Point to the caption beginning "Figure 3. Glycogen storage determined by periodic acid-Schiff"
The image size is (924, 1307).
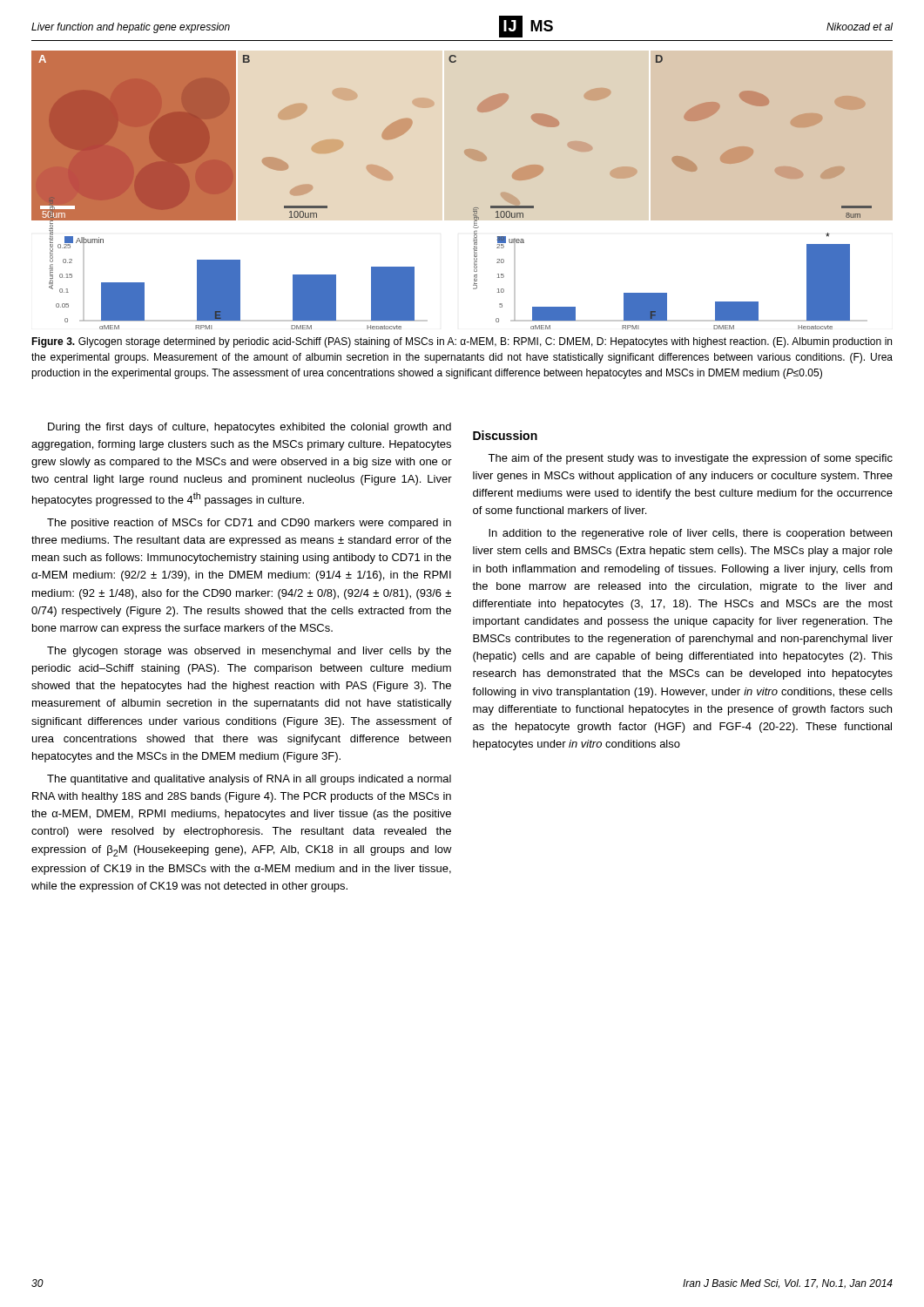[x=462, y=357]
